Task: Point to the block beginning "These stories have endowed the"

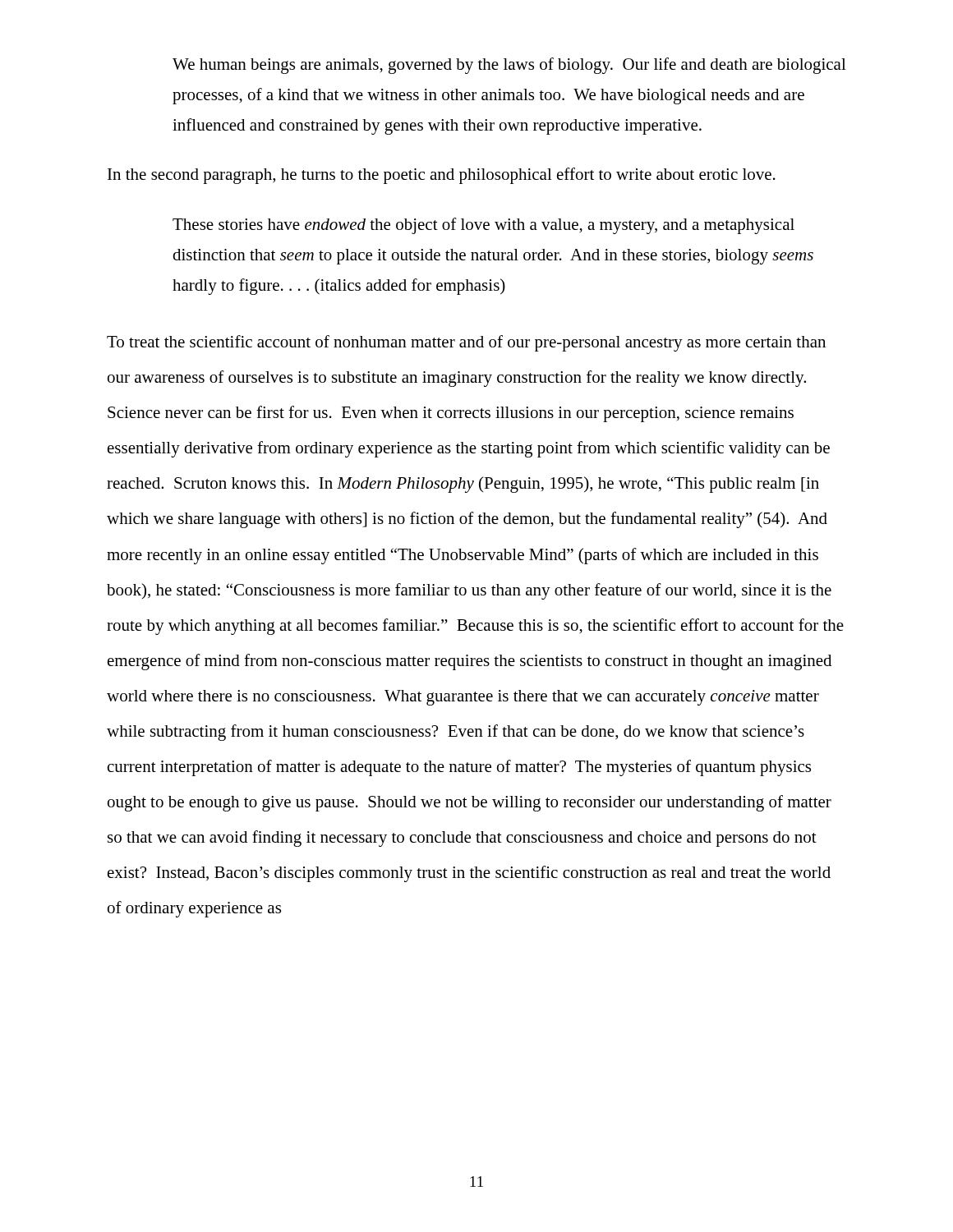Action: [509, 255]
